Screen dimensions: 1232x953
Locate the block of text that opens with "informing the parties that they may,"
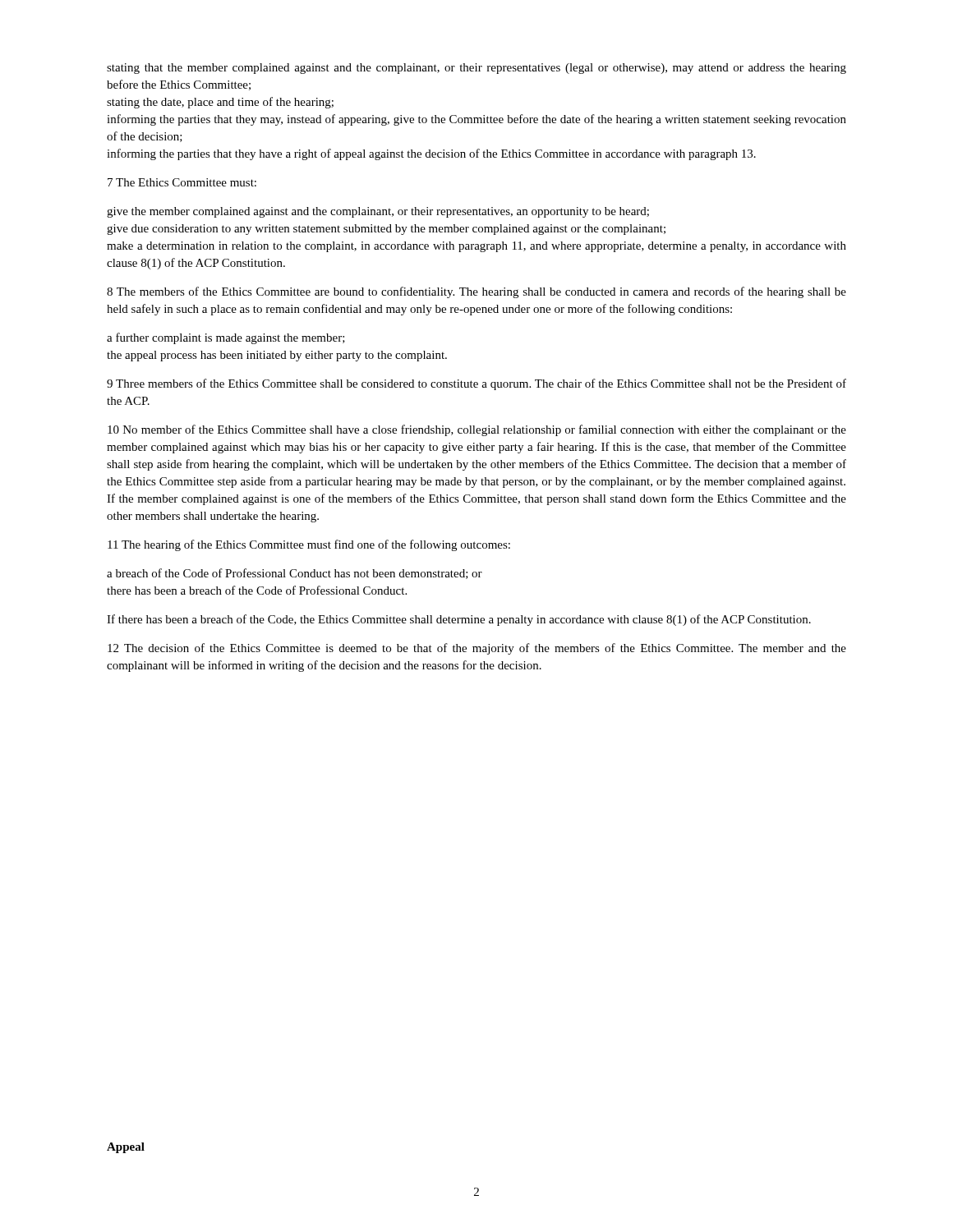pos(476,128)
